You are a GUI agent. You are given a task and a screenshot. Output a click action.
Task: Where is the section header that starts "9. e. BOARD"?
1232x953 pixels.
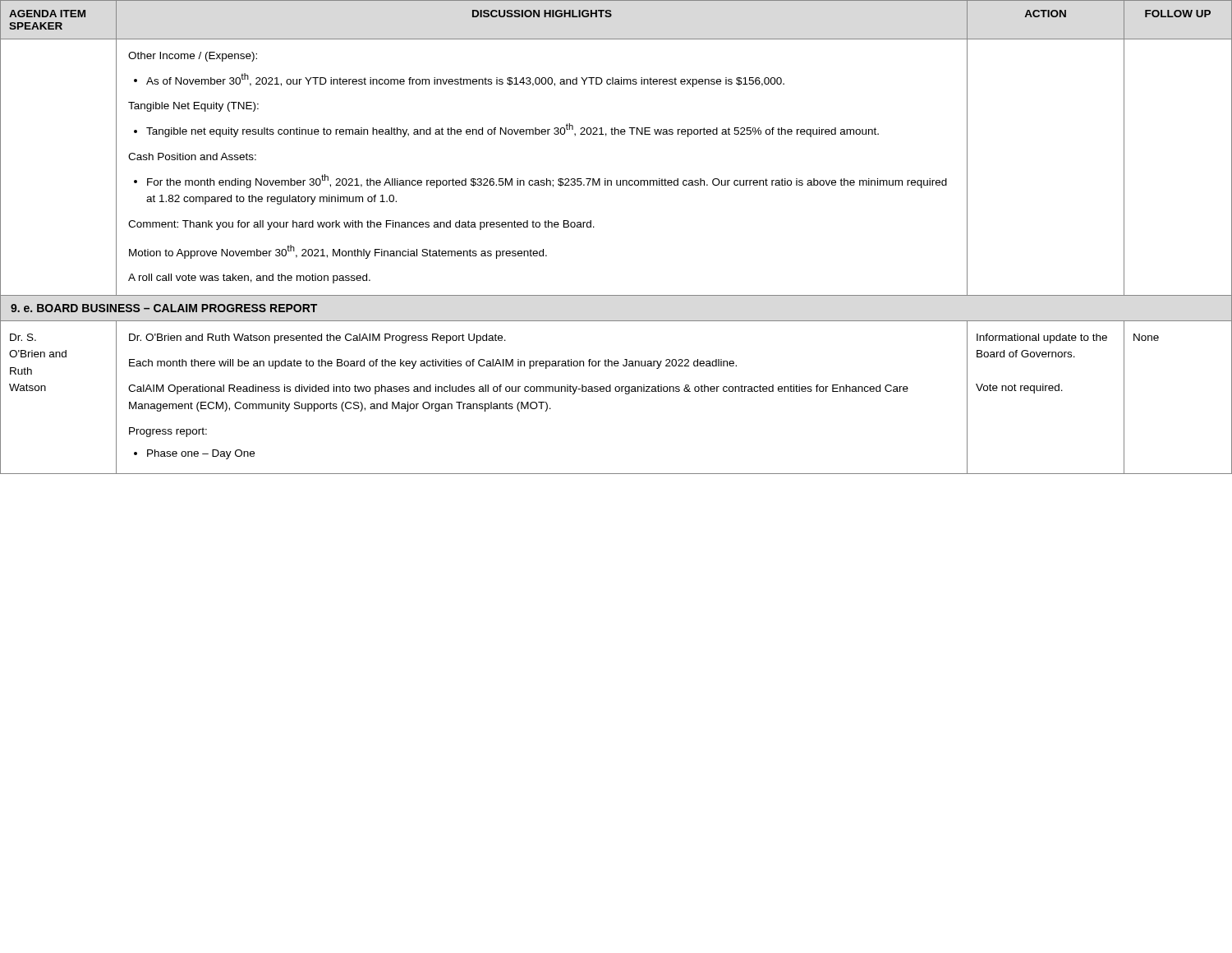pyautogui.click(x=616, y=308)
